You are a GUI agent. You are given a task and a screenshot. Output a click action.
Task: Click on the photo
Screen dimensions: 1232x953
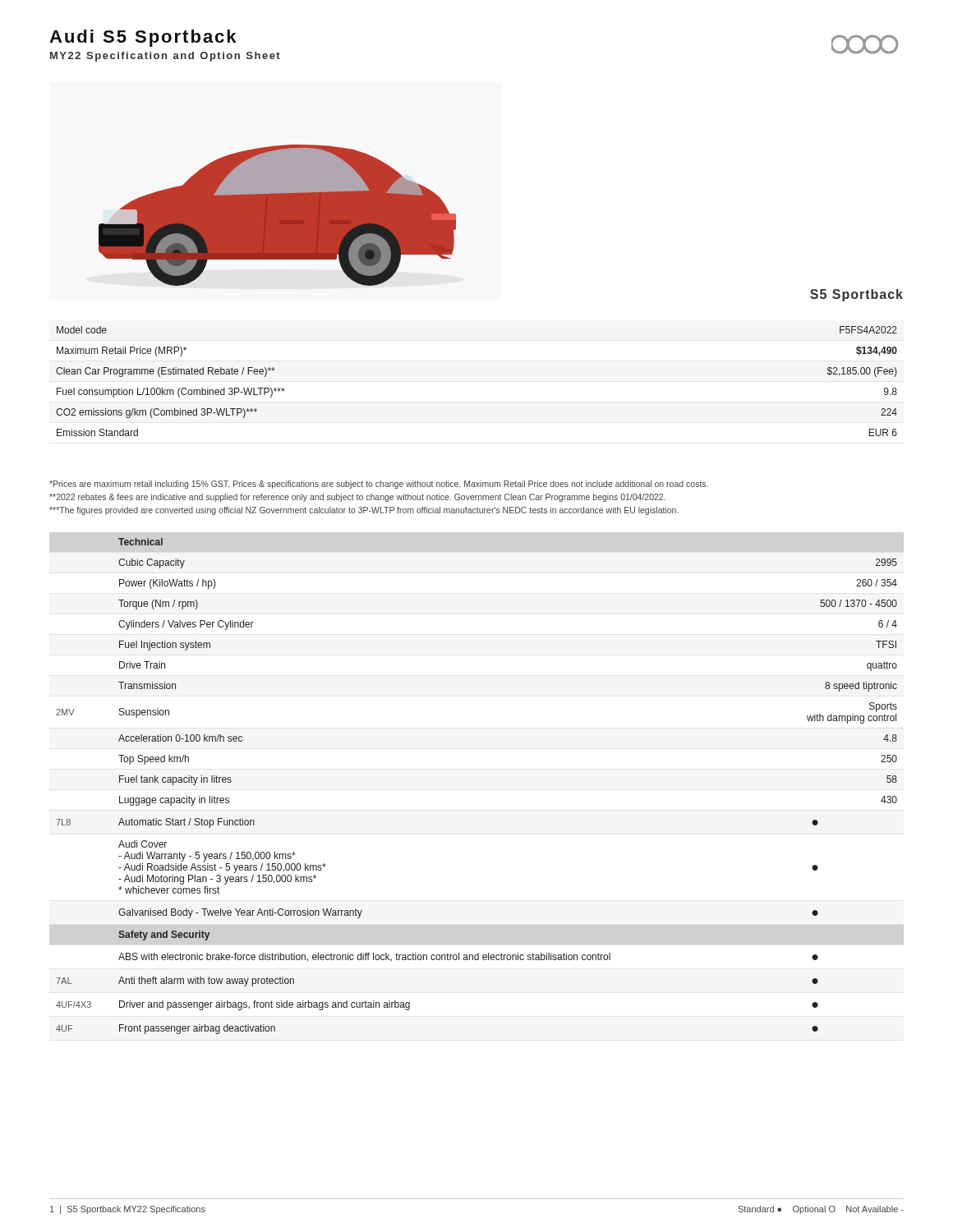(275, 191)
